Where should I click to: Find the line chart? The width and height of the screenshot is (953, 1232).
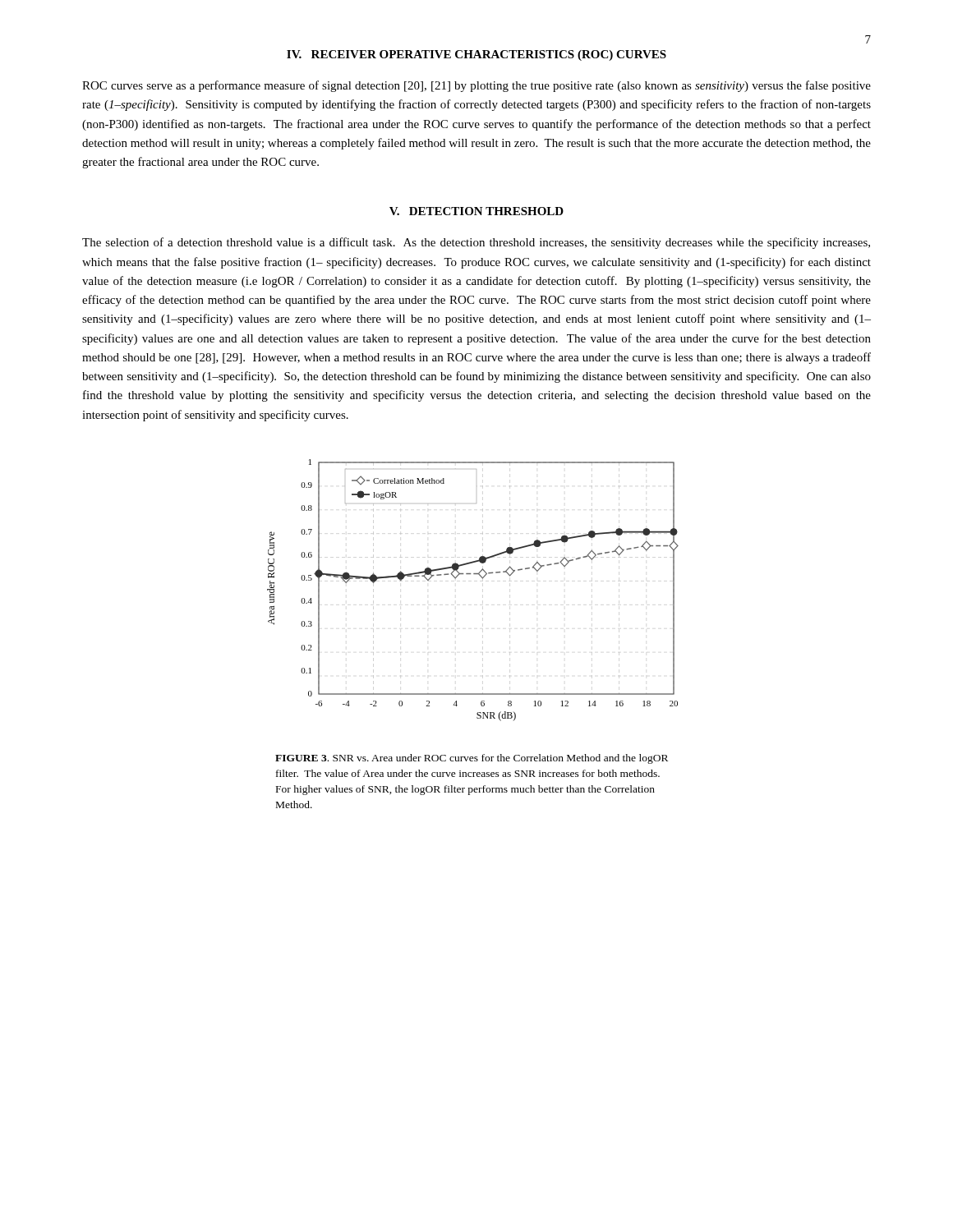pos(476,597)
